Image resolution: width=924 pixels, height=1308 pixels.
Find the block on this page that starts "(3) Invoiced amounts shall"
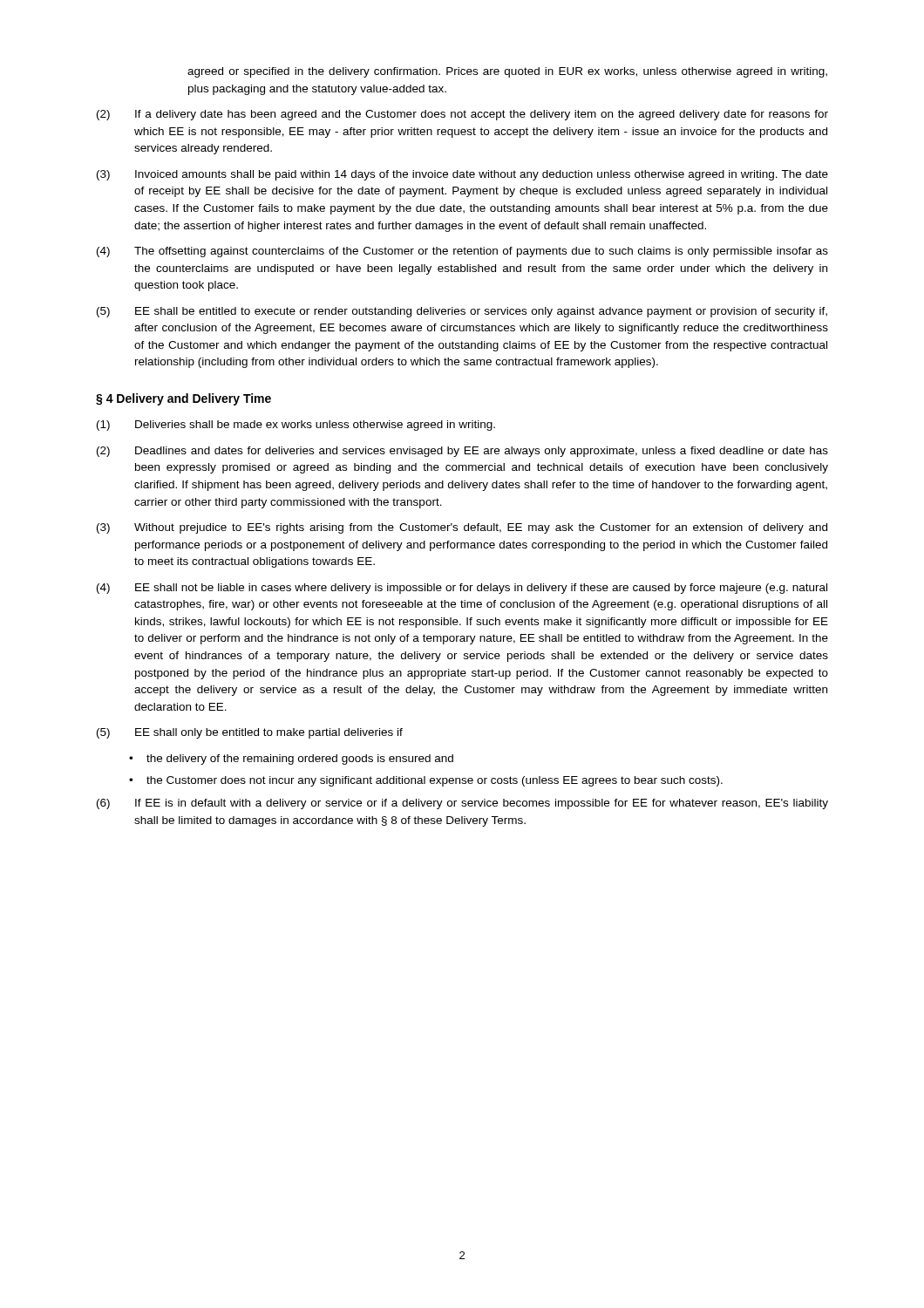click(462, 200)
